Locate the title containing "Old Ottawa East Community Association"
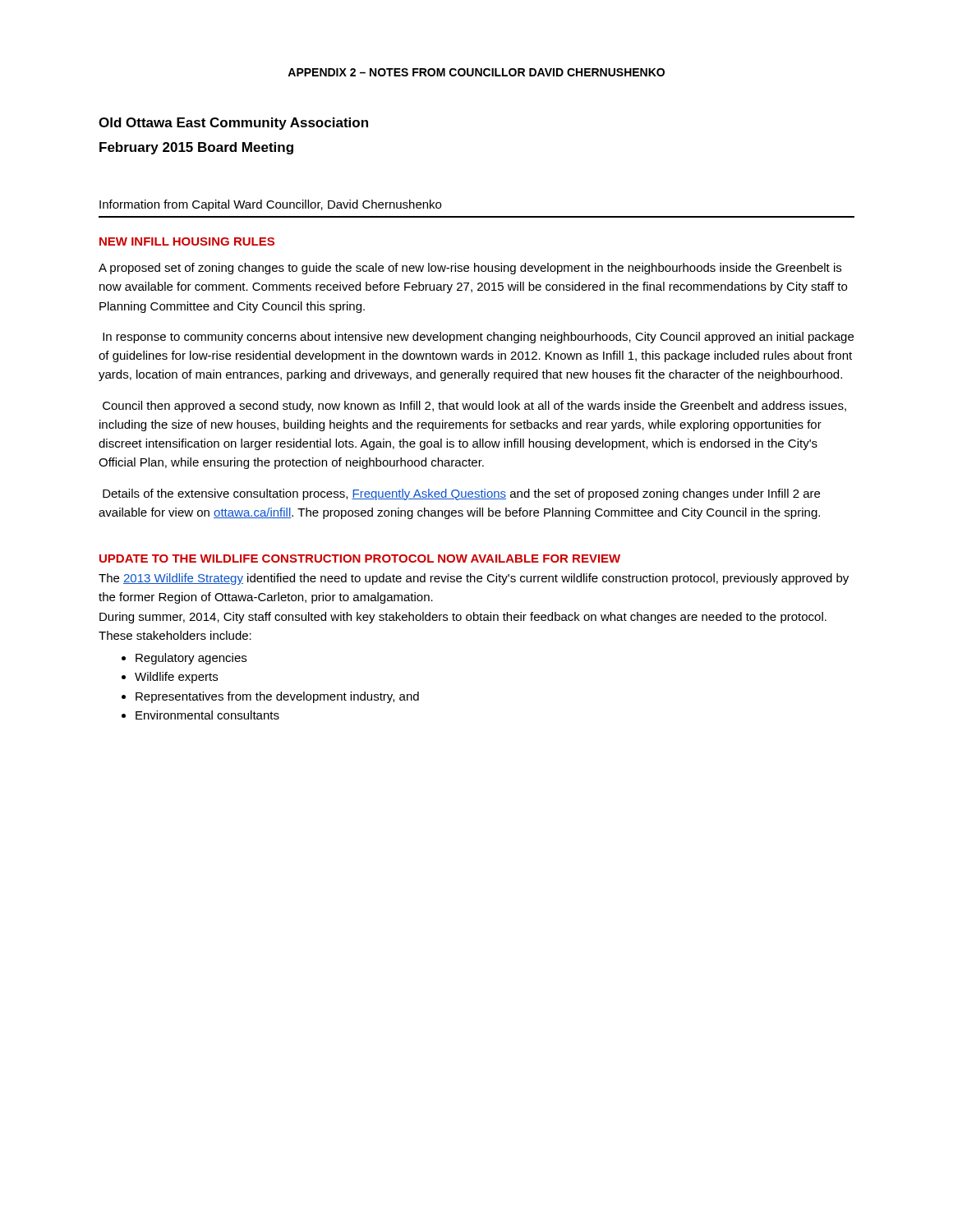 234,123
